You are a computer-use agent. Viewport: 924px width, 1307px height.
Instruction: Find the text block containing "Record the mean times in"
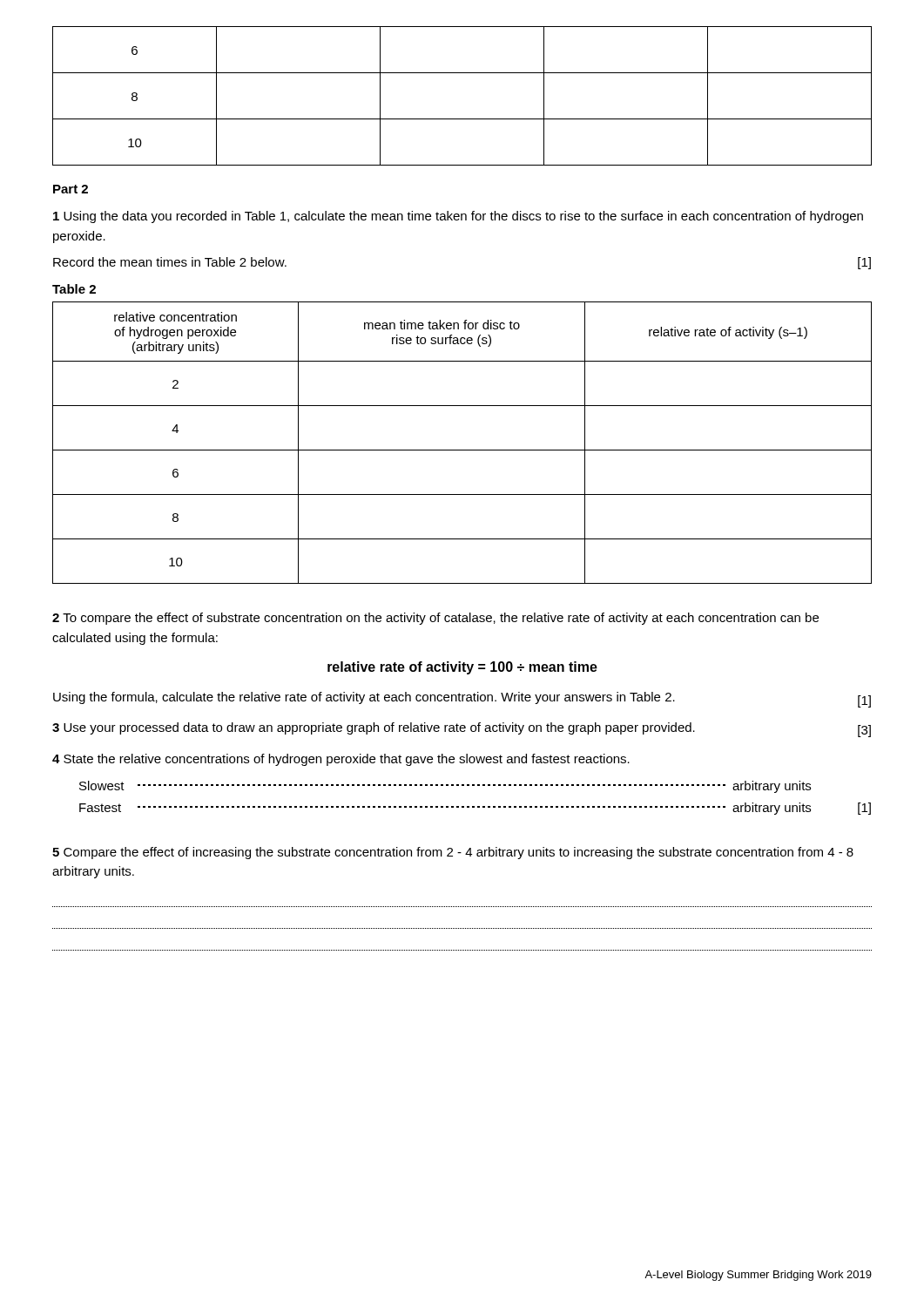[x=168, y=263]
